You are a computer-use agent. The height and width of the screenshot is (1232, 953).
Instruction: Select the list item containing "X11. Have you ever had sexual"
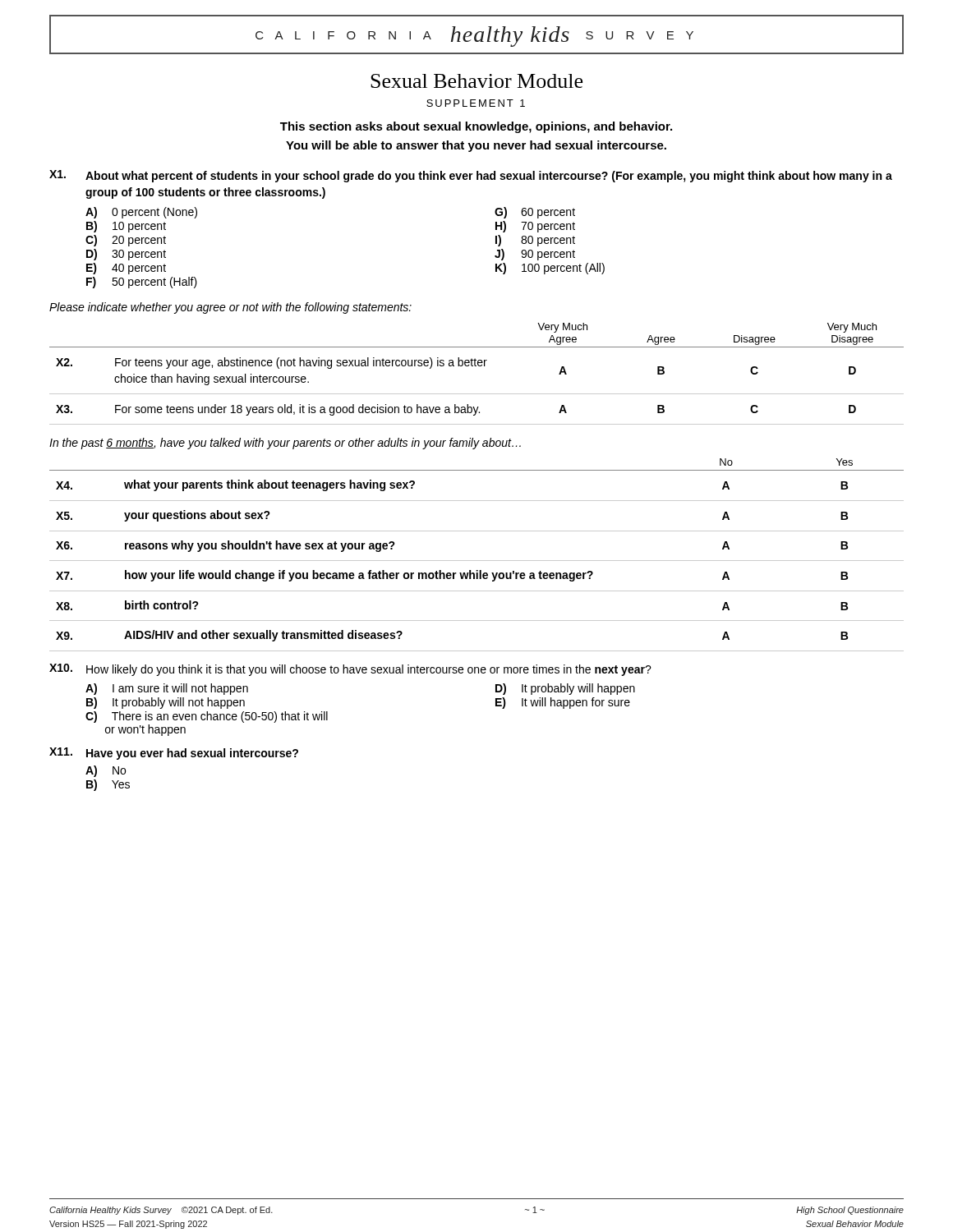coord(174,754)
